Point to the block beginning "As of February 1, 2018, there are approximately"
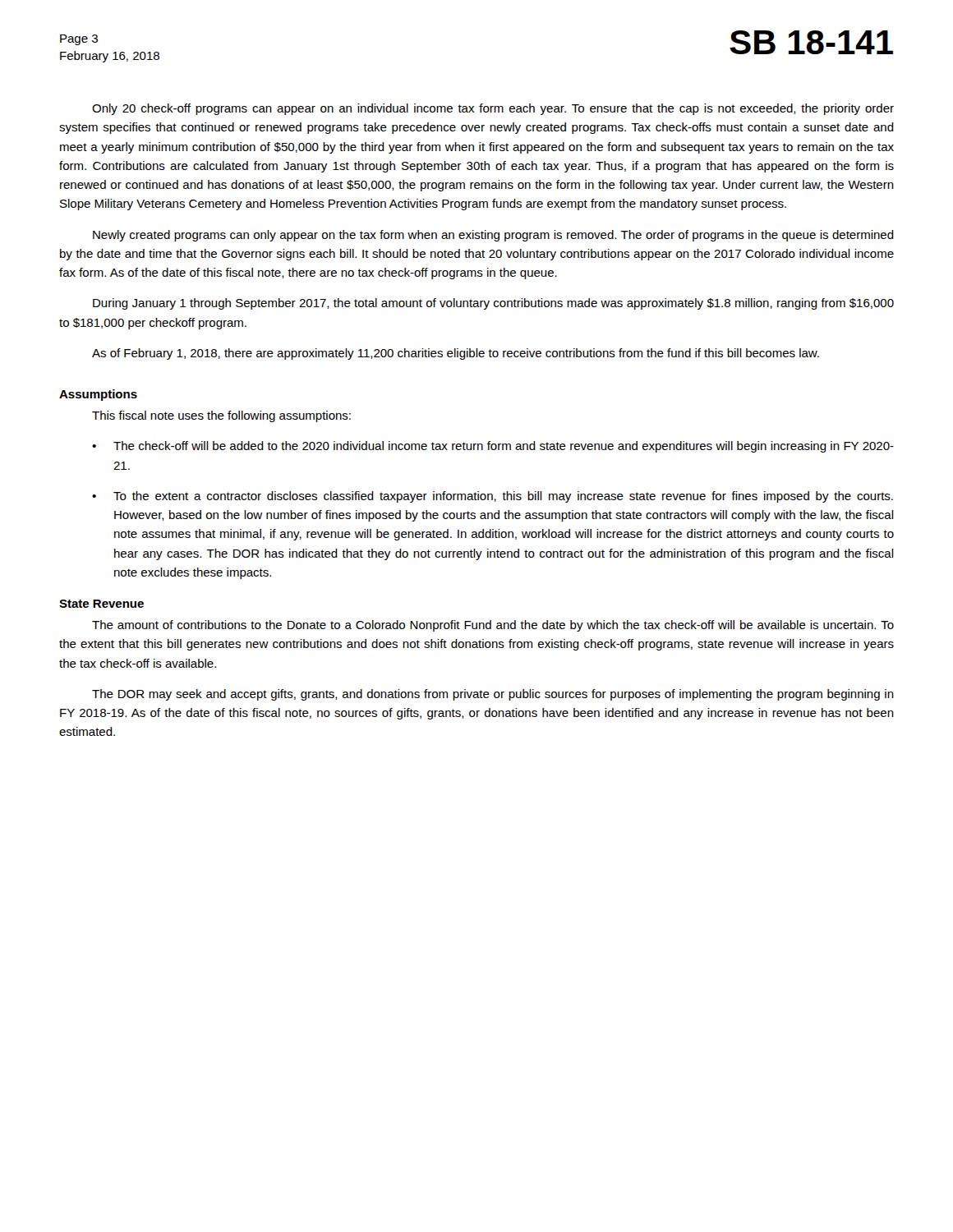953x1232 pixels. pyautogui.click(x=456, y=353)
